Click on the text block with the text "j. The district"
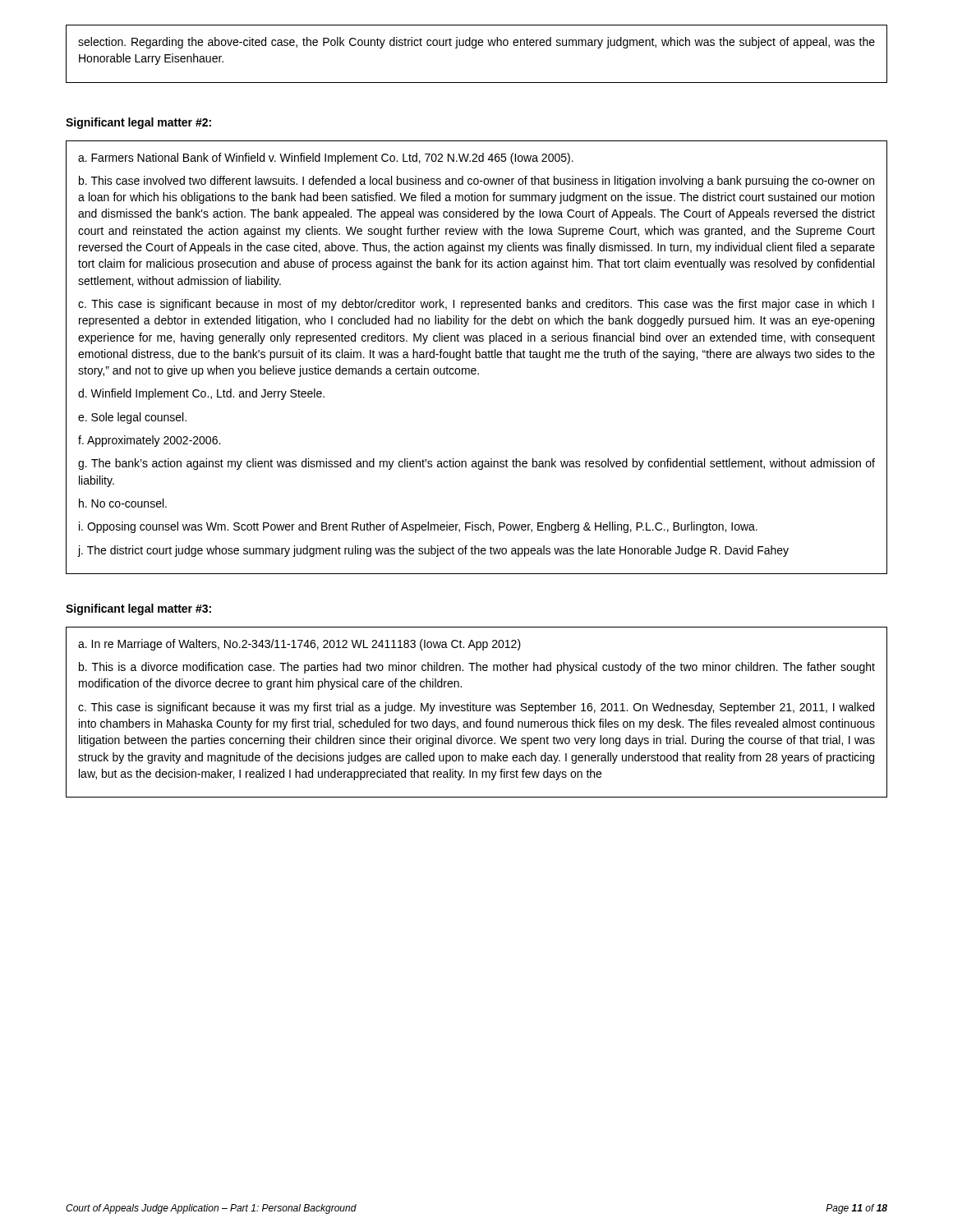Image resolution: width=953 pixels, height=1232 pixels. click(x=476, y=550)
